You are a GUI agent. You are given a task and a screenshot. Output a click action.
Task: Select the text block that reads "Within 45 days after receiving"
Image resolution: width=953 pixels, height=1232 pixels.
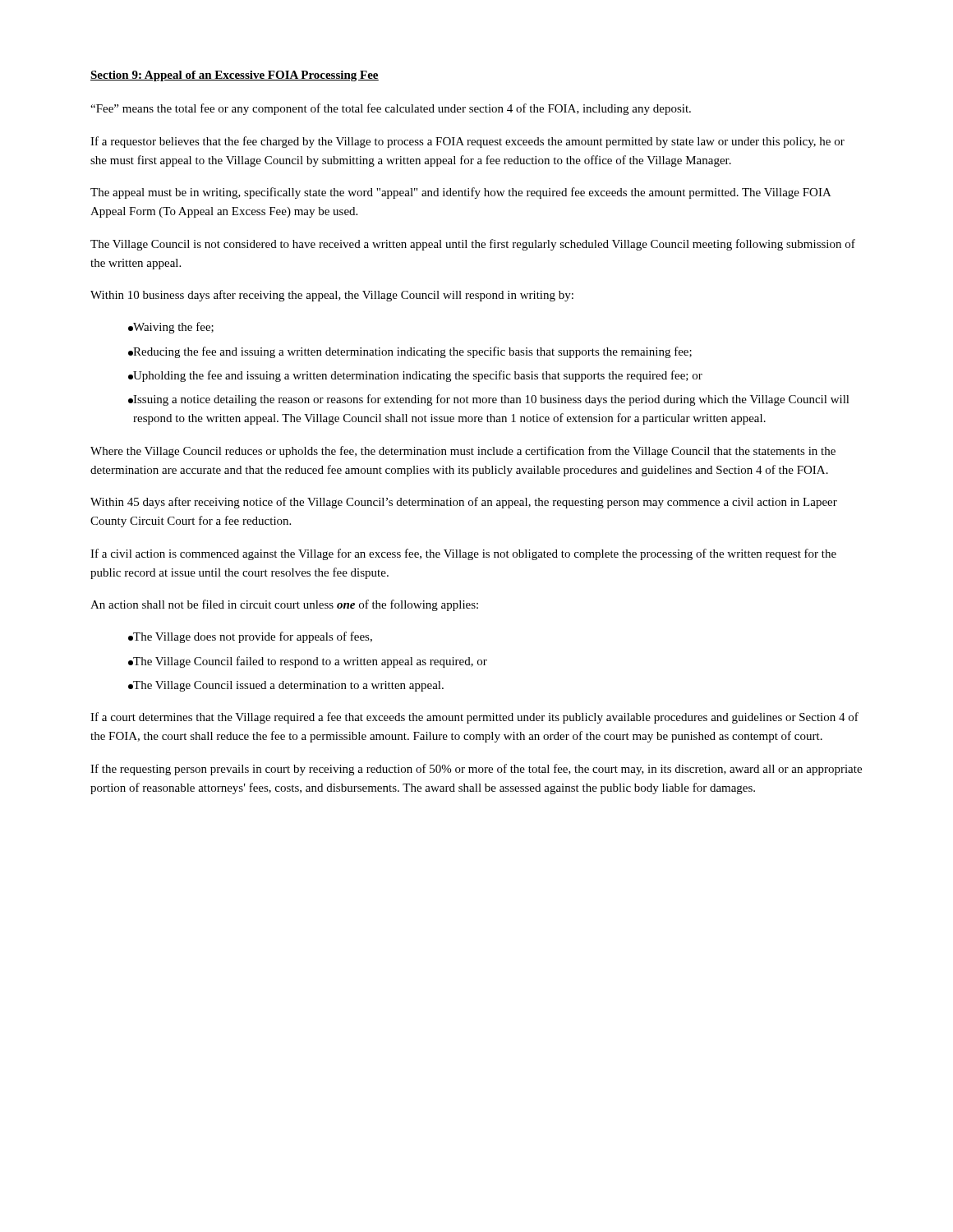coord(464,511)
